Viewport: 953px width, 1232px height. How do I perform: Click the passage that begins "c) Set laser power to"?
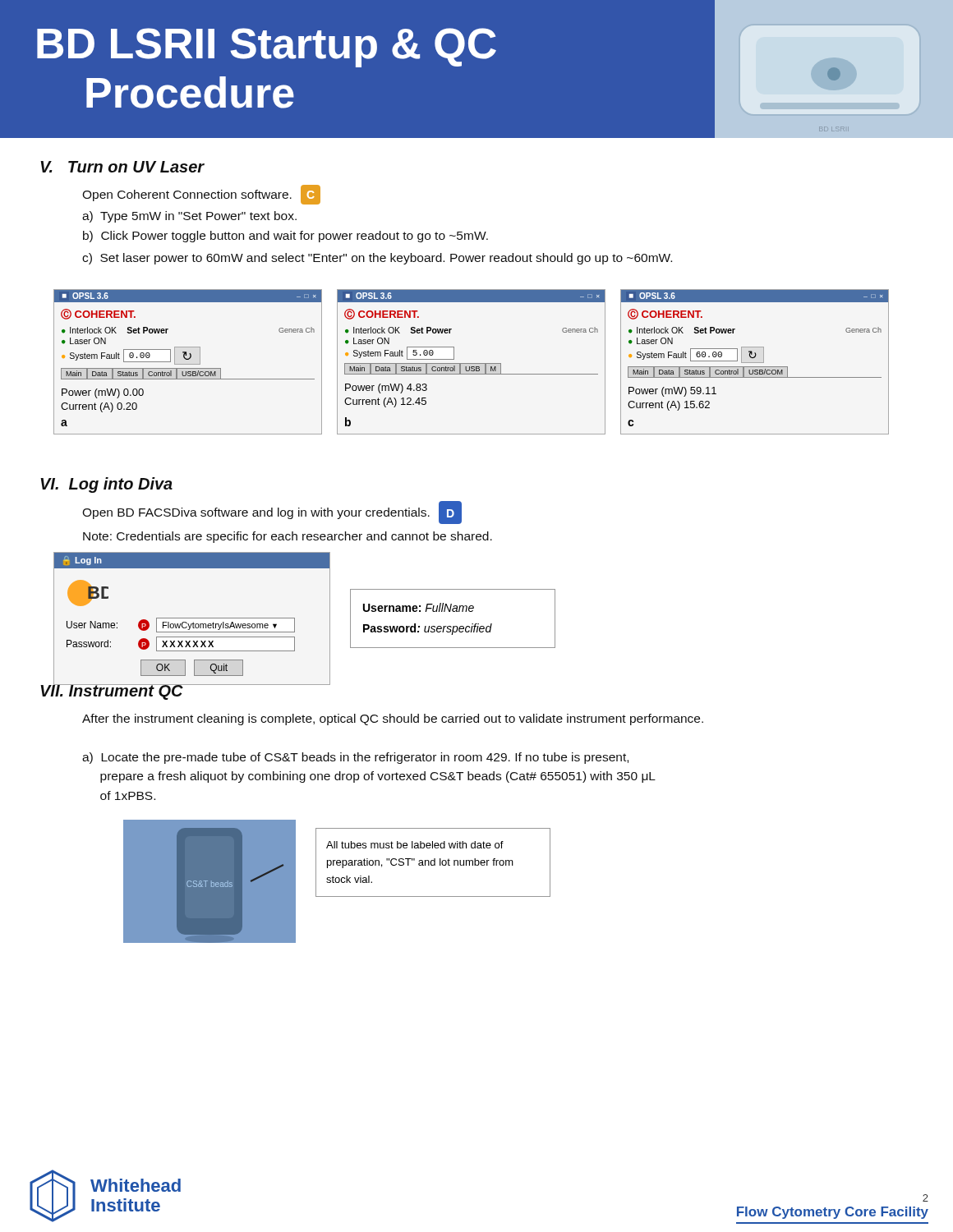point(378,257)
